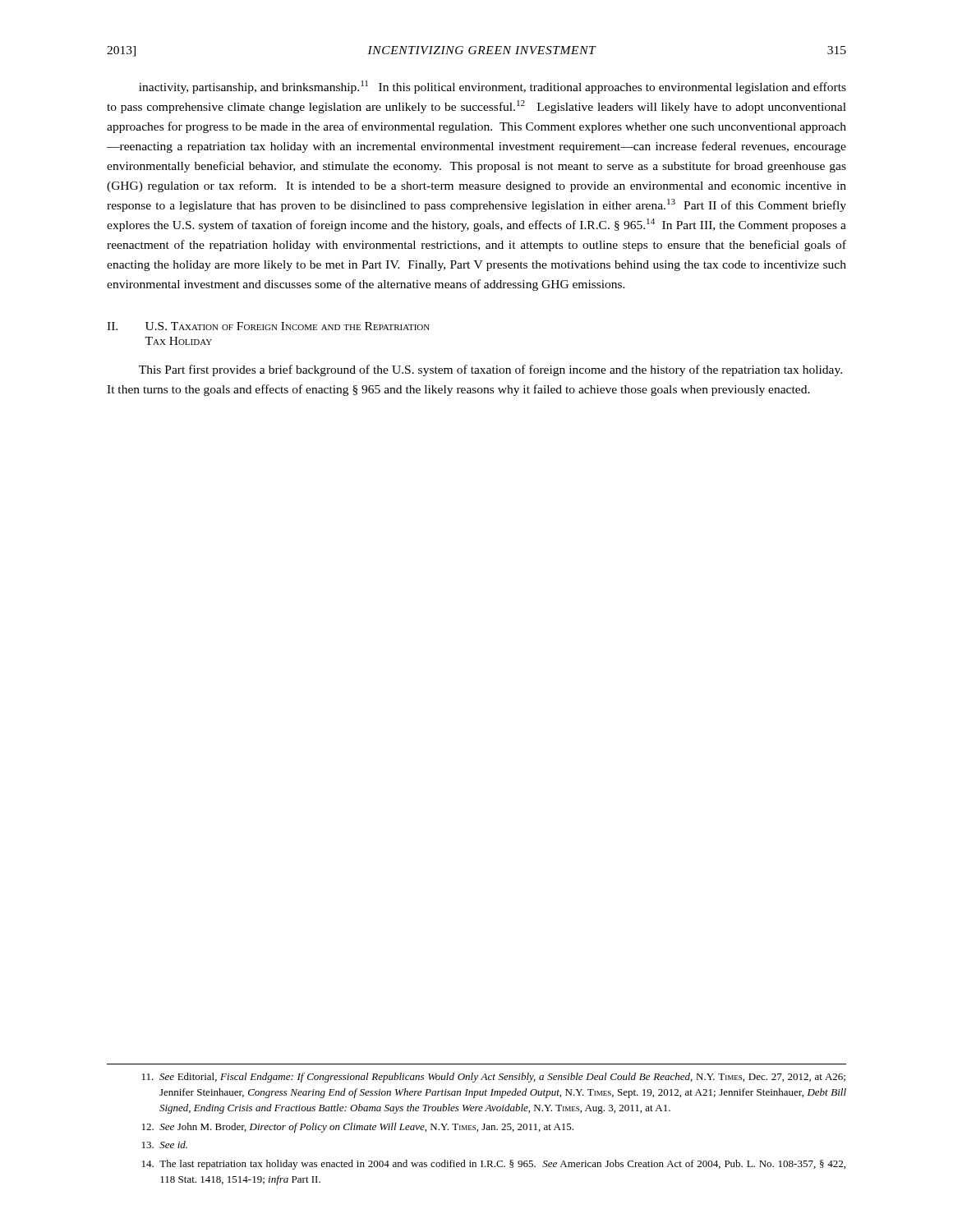Click on the text starting "See id."

click(165, 1145)
